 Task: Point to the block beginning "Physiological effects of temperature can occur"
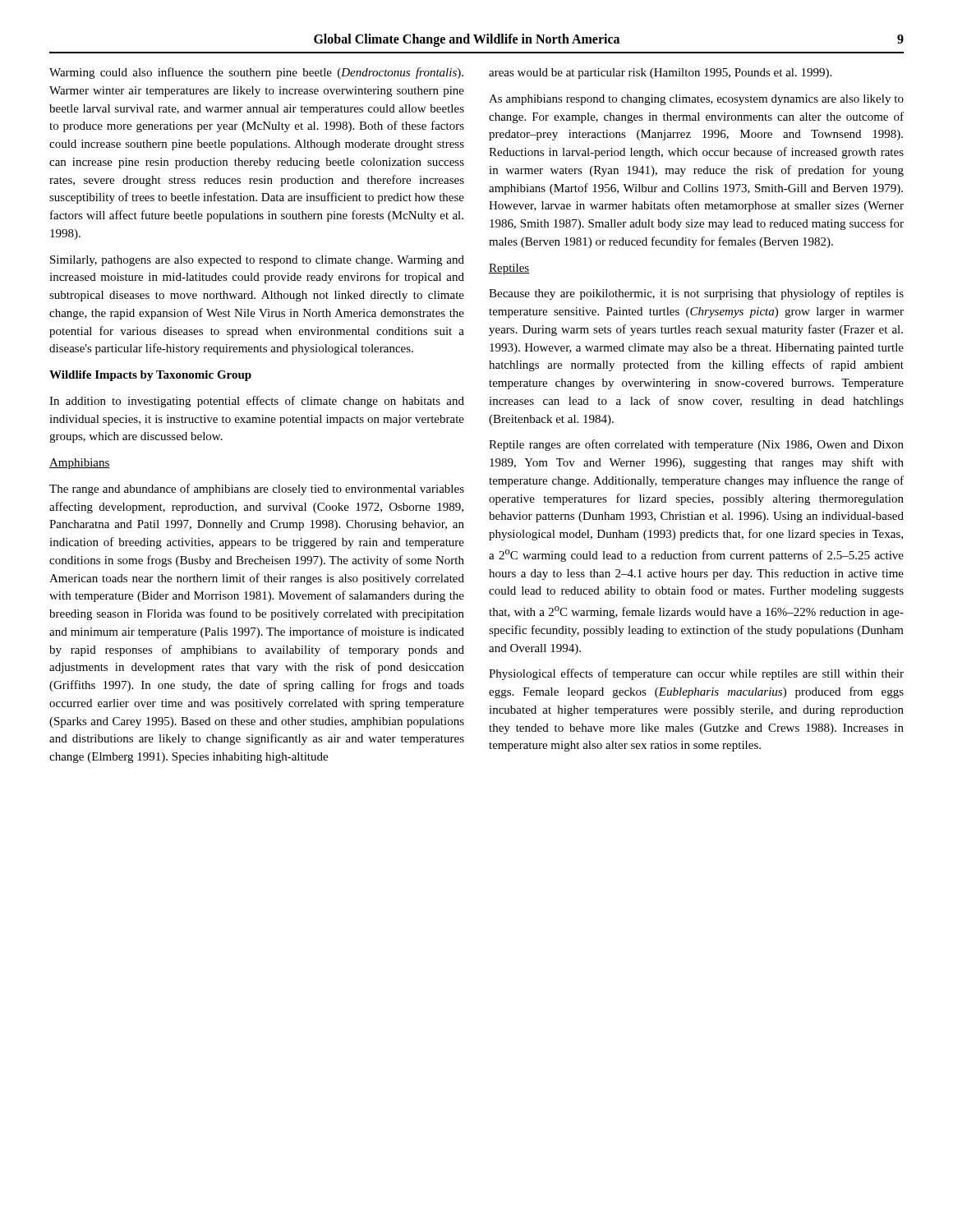[x=696, y=710]
